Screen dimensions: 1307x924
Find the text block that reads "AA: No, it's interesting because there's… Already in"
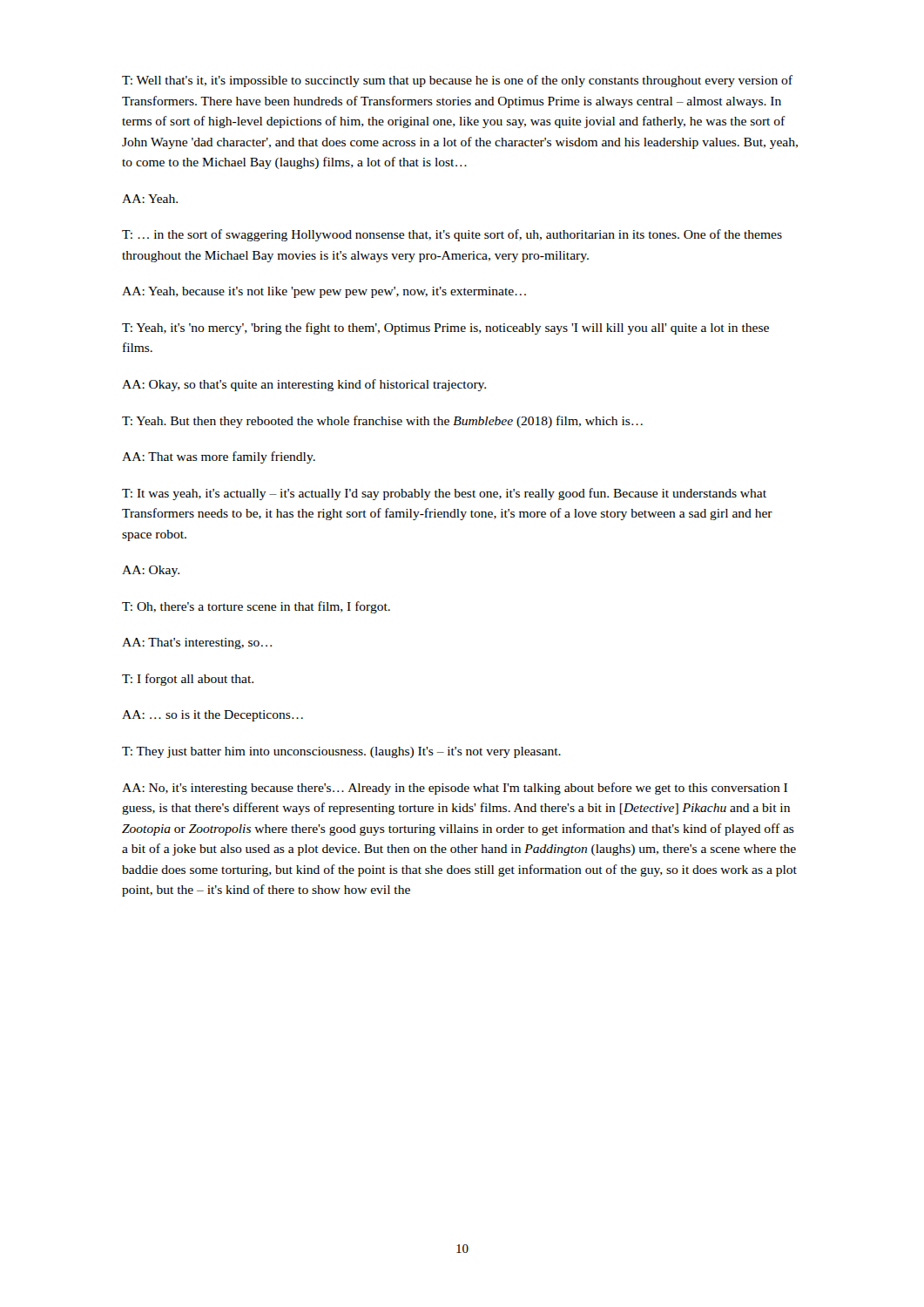pos(459,838)
